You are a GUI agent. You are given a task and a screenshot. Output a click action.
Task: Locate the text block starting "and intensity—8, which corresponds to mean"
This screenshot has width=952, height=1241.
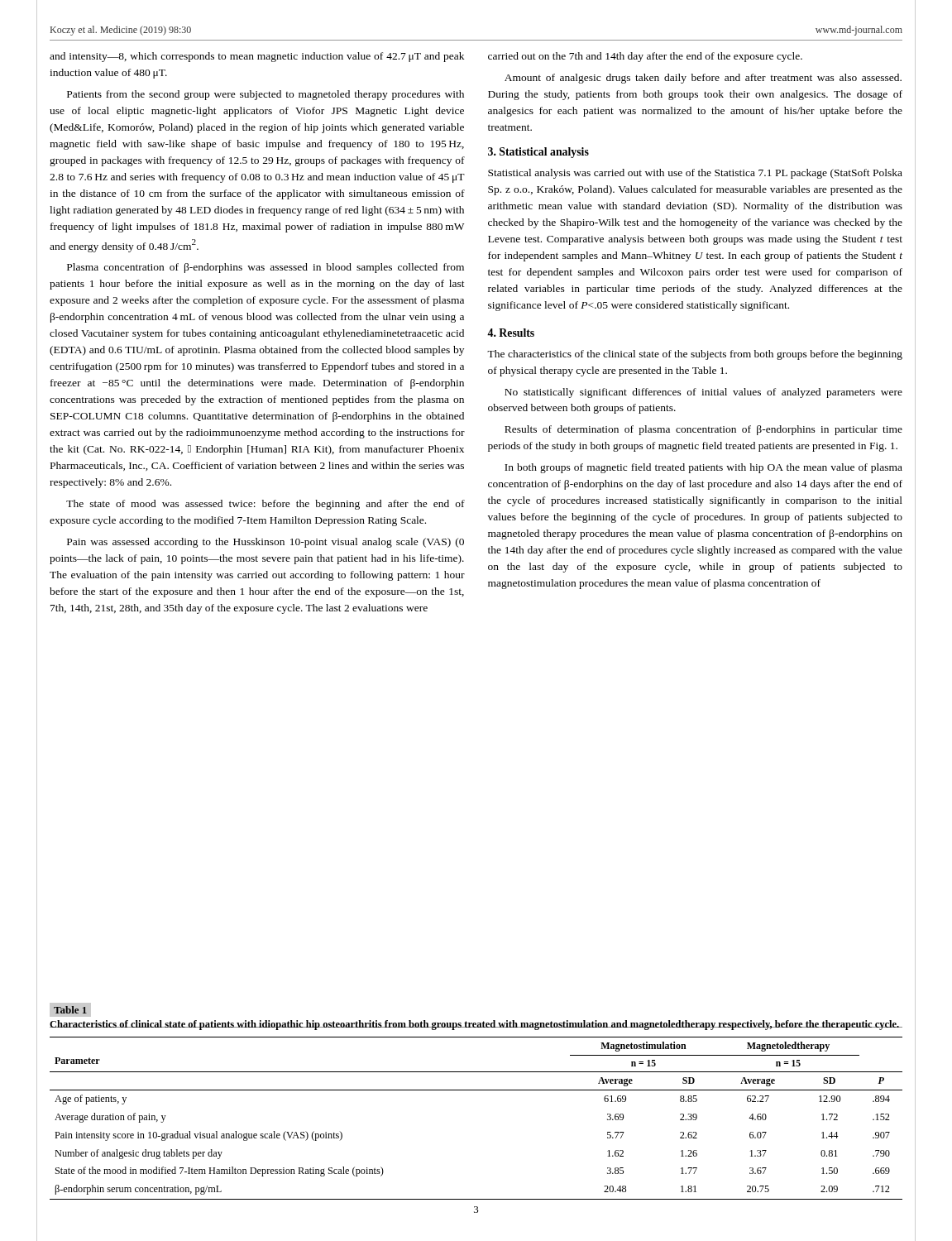(257, 332)
